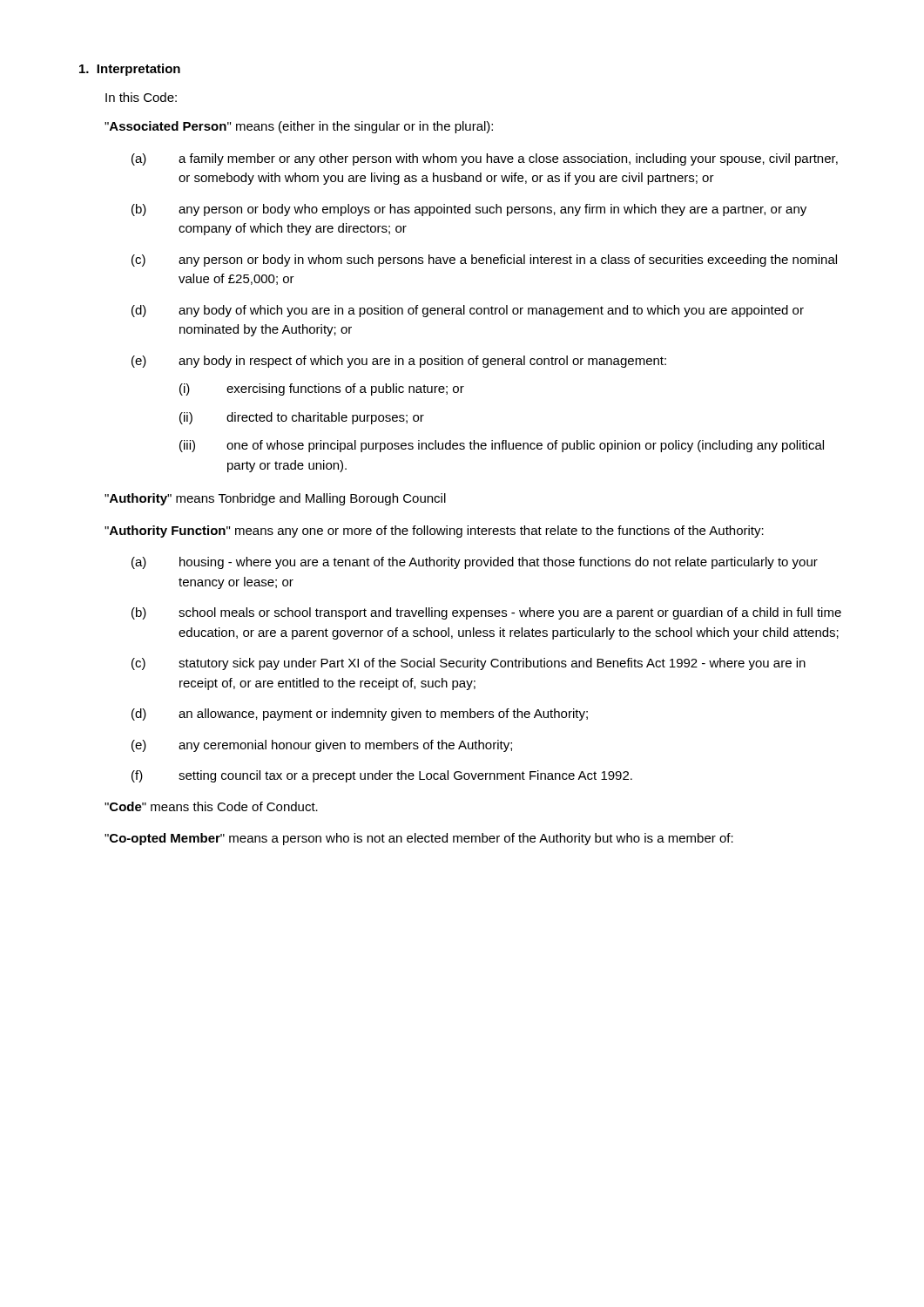The width and height of the screenshot is (924, 1307).
Task: Find the text block starting "(c) any person or body"
Action: [488, 269]
